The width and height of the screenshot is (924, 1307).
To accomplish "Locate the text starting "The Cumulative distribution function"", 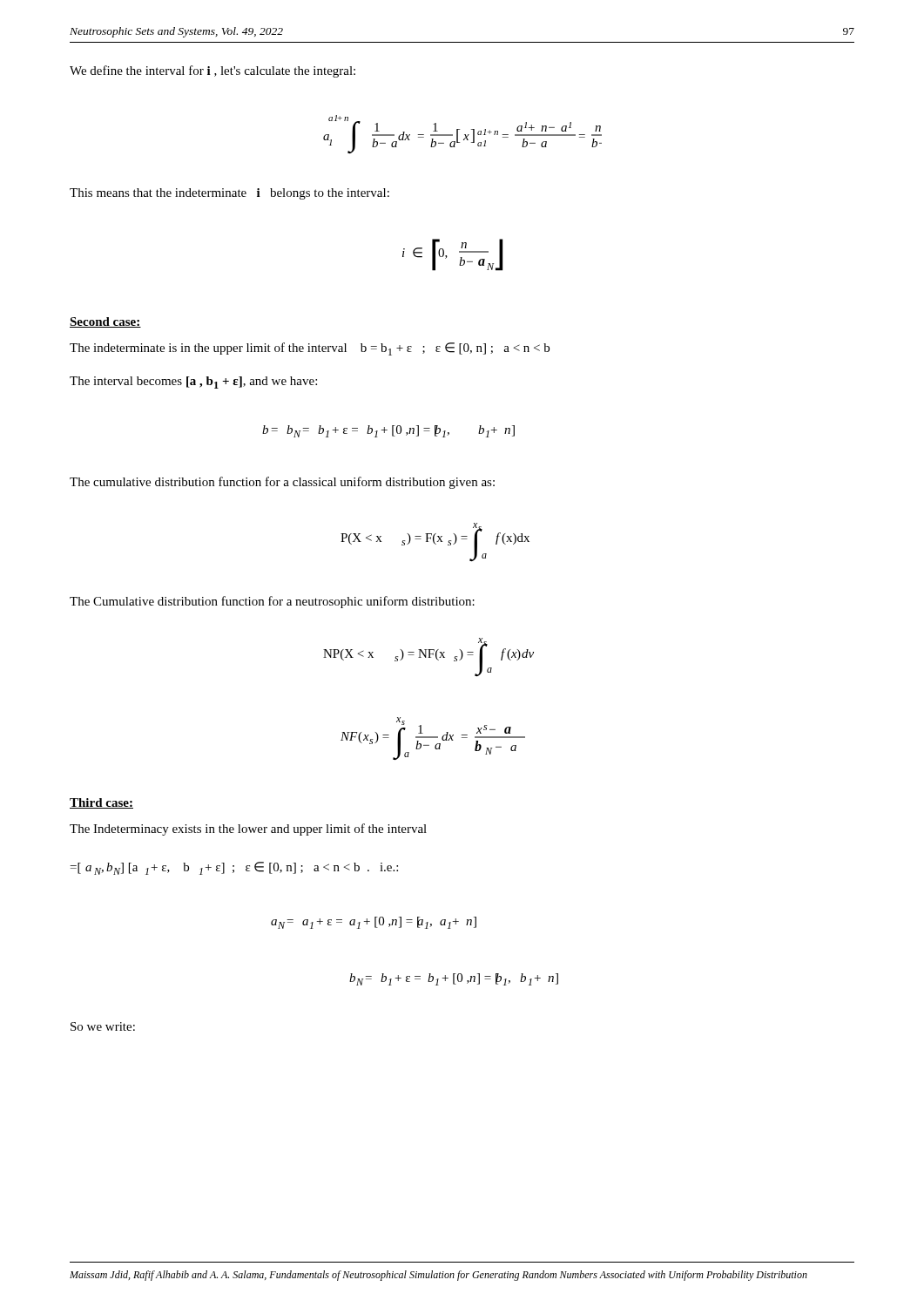I will 272,601.
